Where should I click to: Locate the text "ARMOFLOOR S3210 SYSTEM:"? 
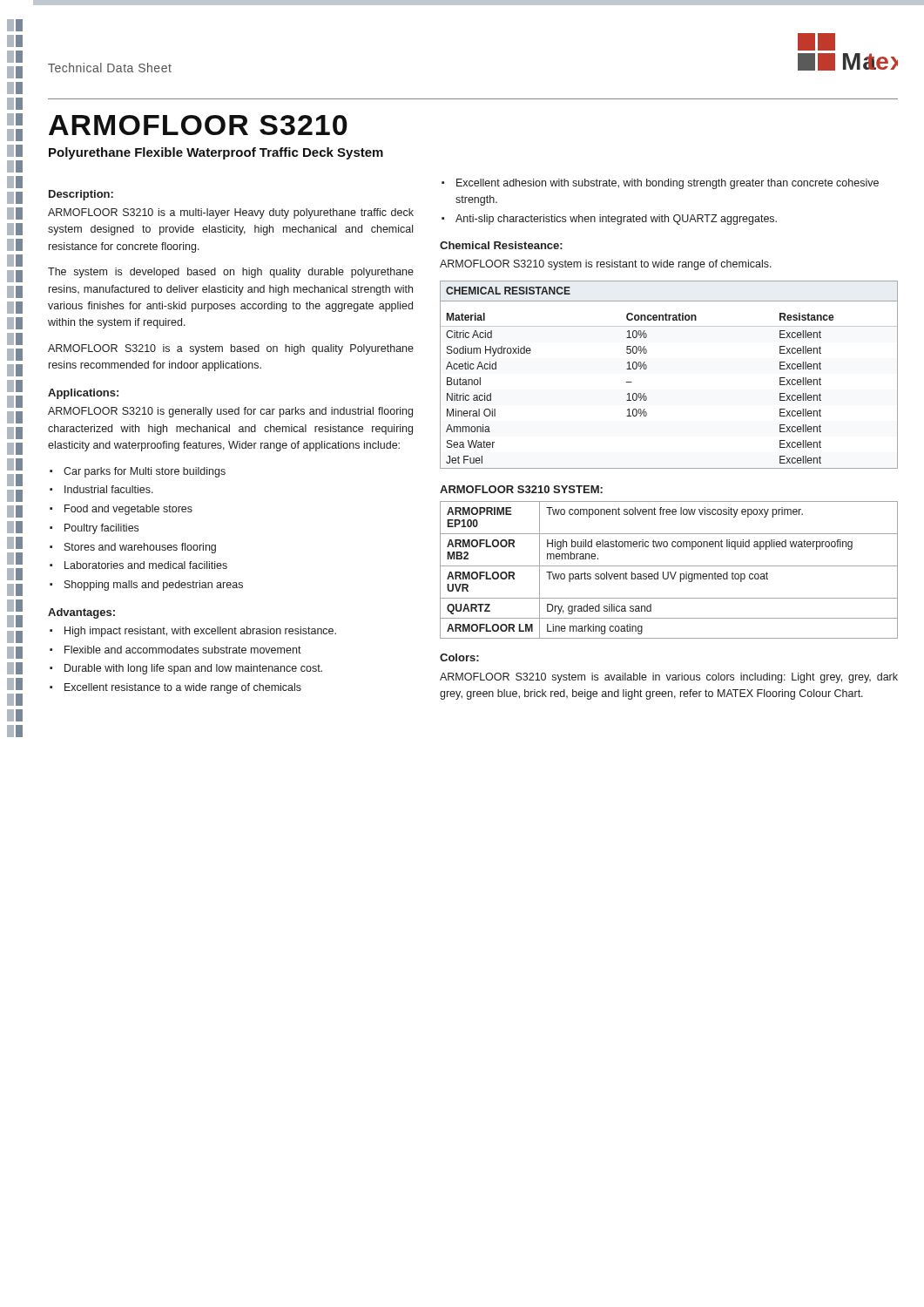(x=522, y=489)
